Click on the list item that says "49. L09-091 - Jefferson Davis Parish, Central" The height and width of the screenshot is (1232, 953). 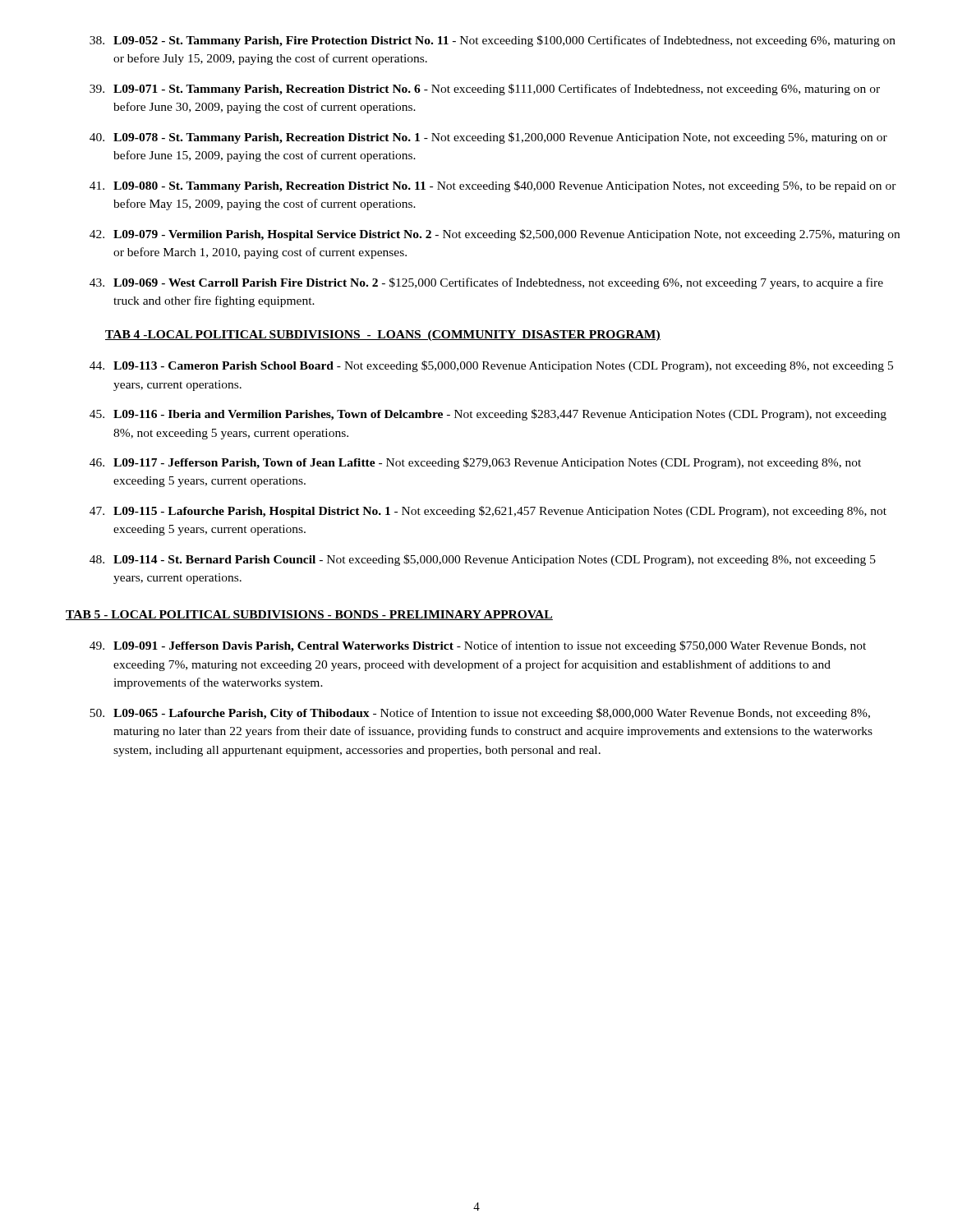[485, 664]
